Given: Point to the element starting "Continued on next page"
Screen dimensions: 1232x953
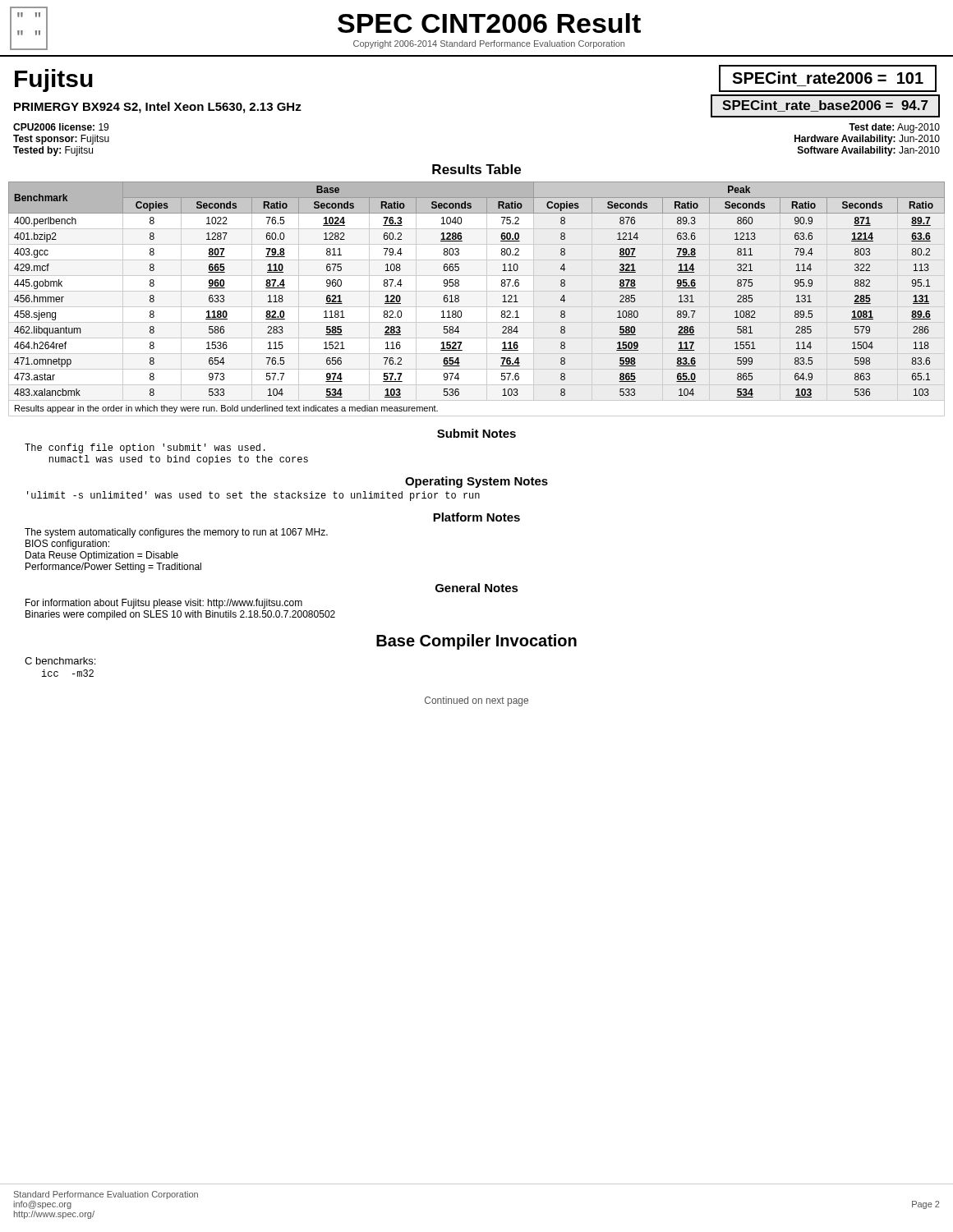Looking at the screenshot, I should pyautogui.click(x=476, y=701).
